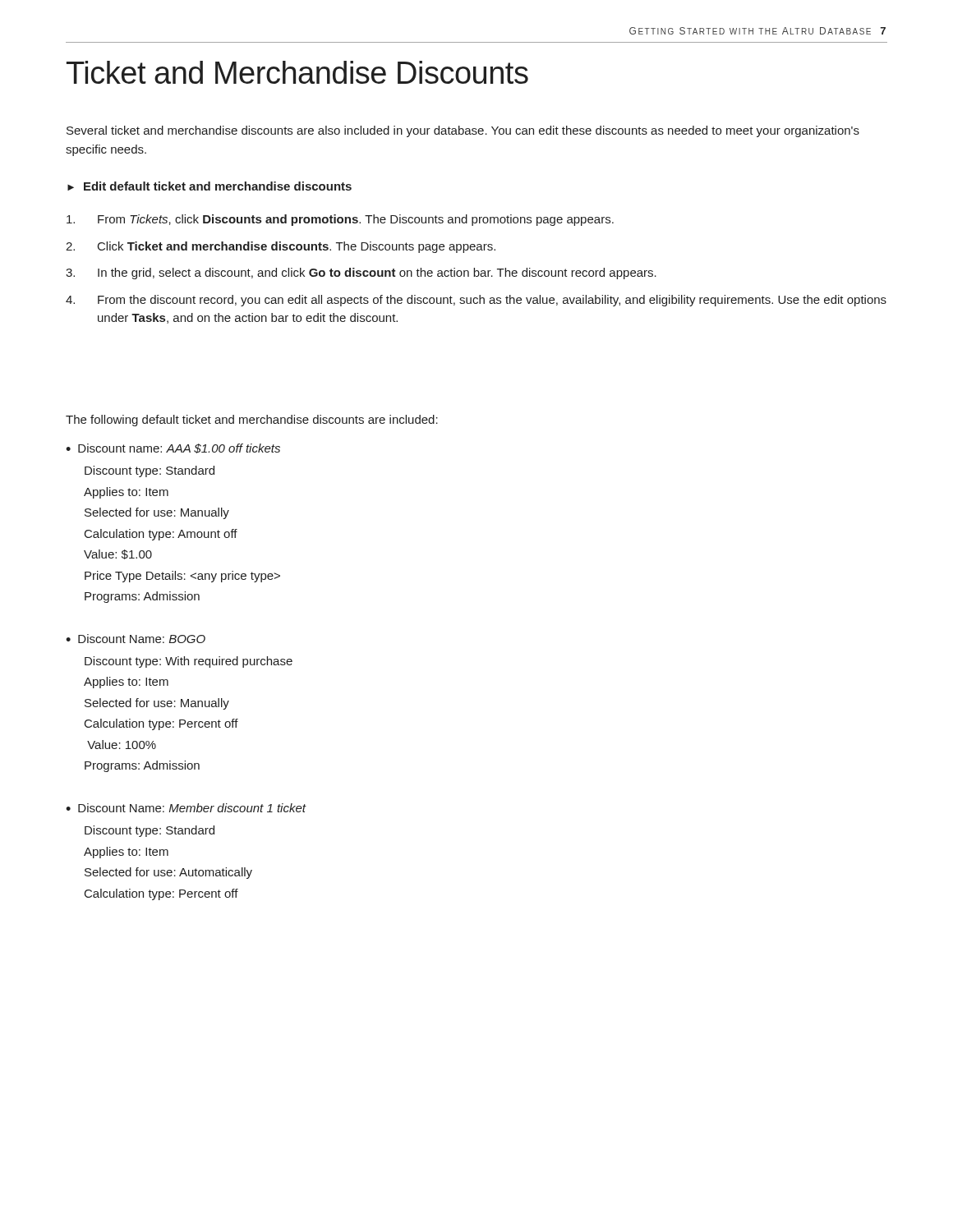Select the text block with the text "The following default"
The image size is (953, 1232).
(x=252, y=419)
